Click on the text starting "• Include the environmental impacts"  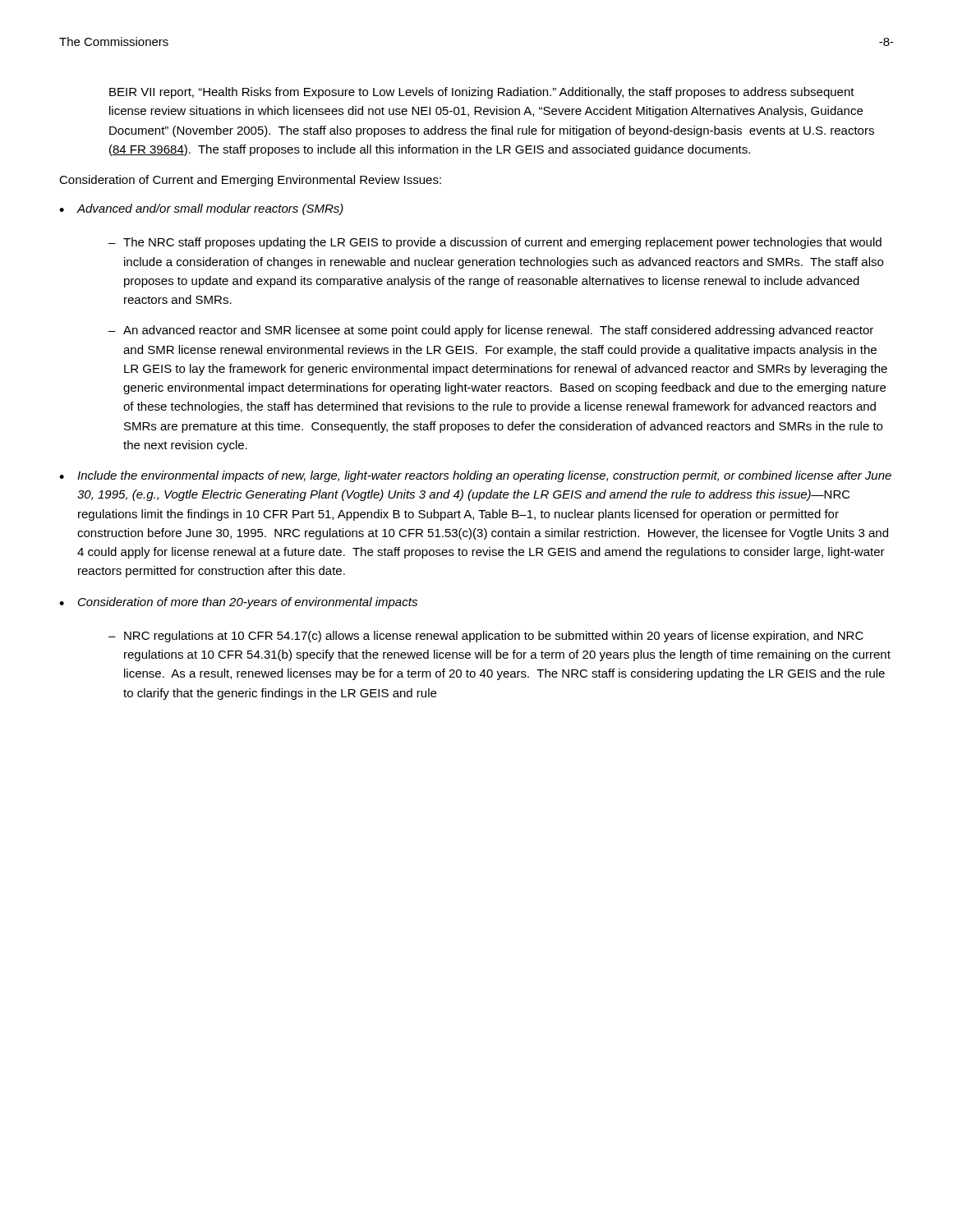tap(476, 523)
